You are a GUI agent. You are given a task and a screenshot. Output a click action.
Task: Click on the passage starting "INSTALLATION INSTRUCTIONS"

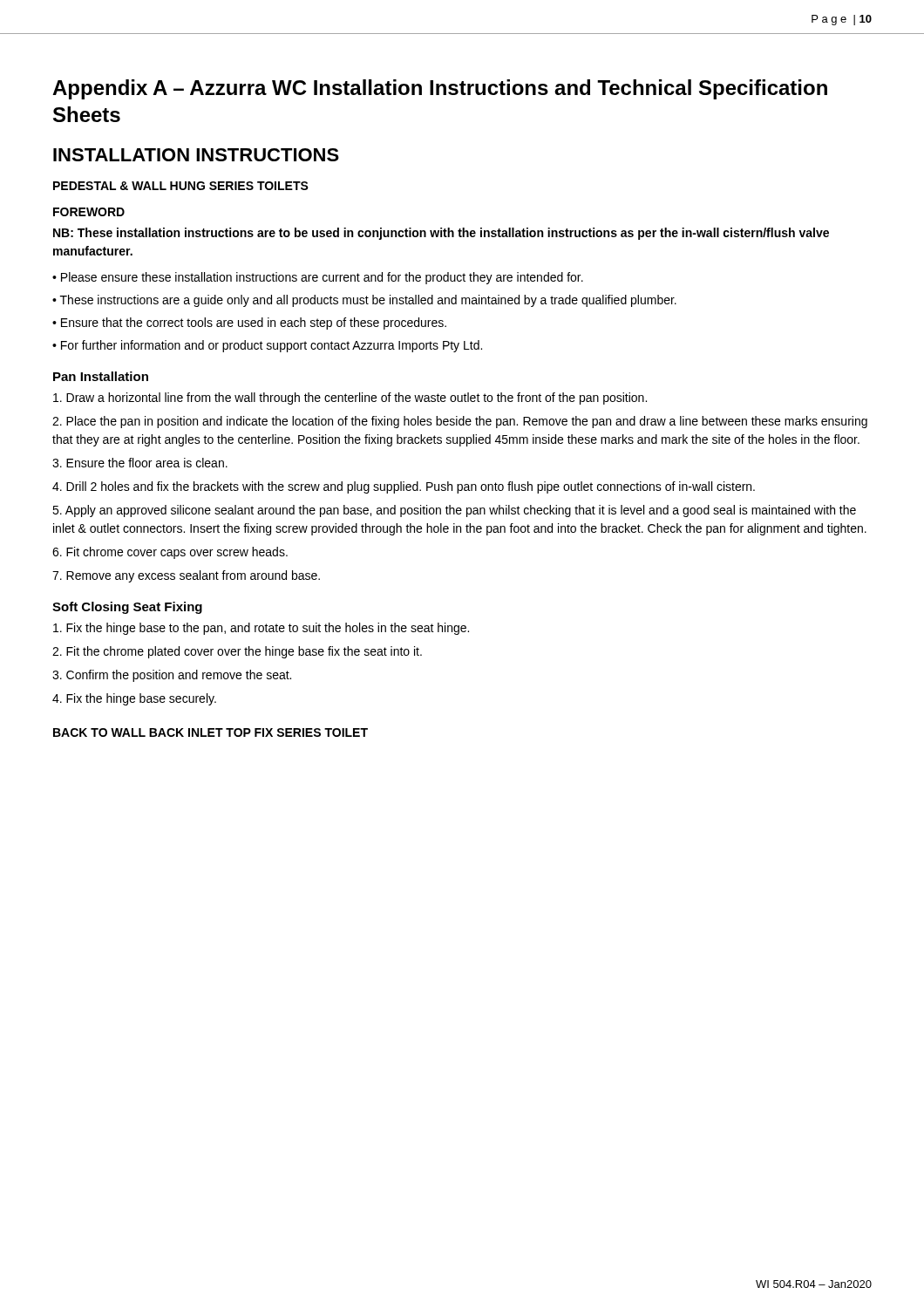pyautogui.click(x=196, y=155)
